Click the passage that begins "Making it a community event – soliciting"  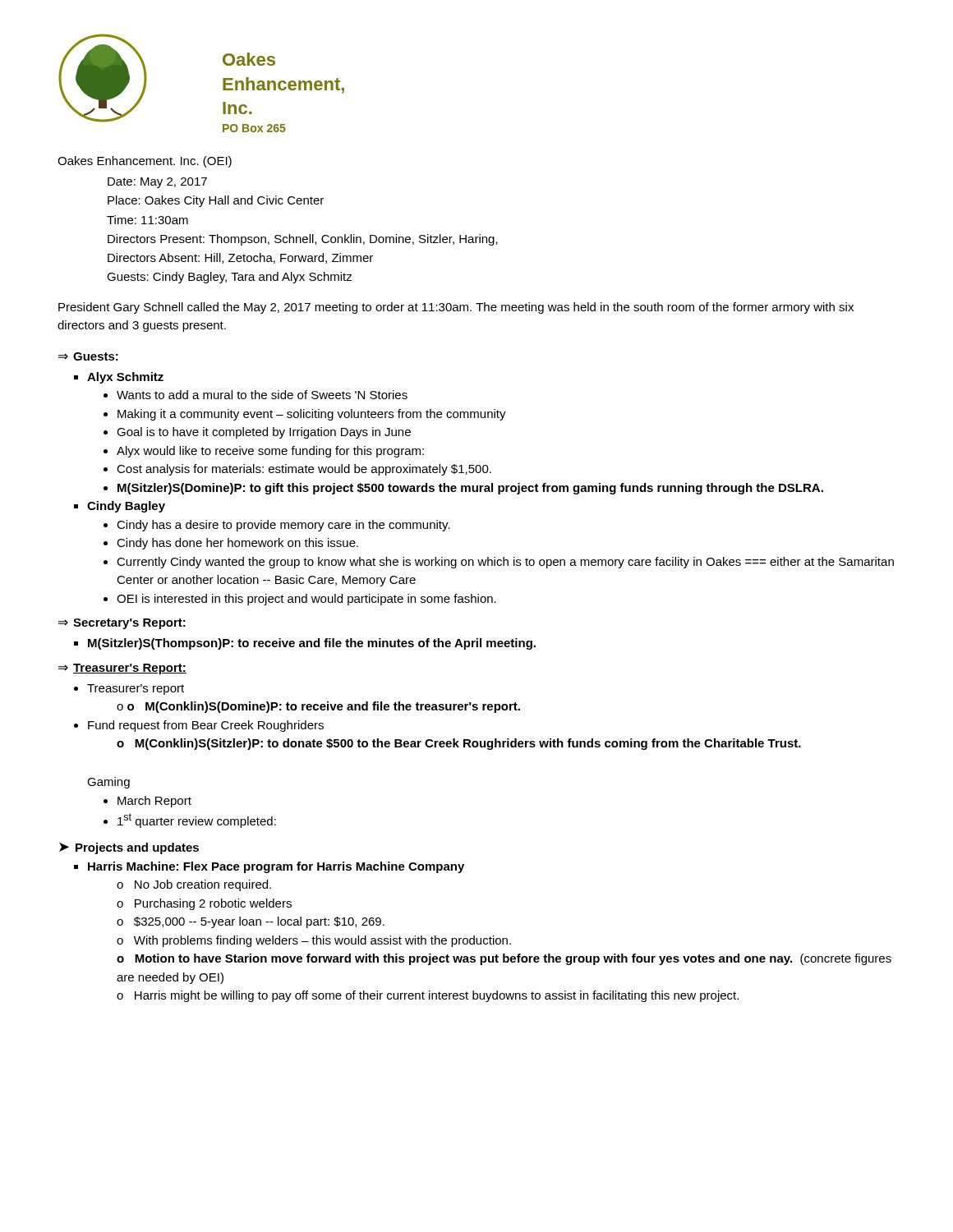pyautogui.click(x=311, y=413)
